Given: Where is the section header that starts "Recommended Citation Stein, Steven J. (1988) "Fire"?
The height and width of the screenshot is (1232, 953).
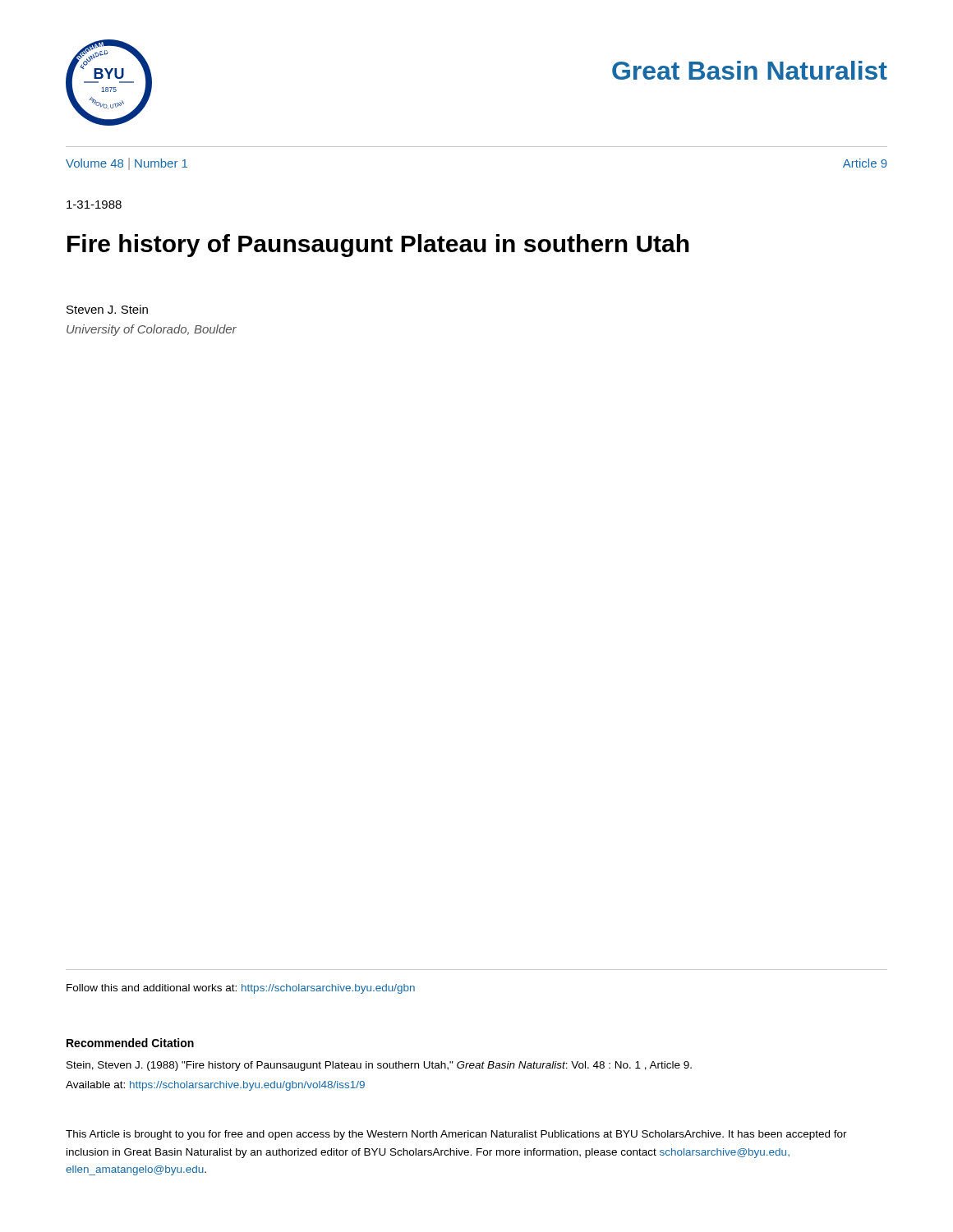Looking at the screenshot, I should point(476,1064).
